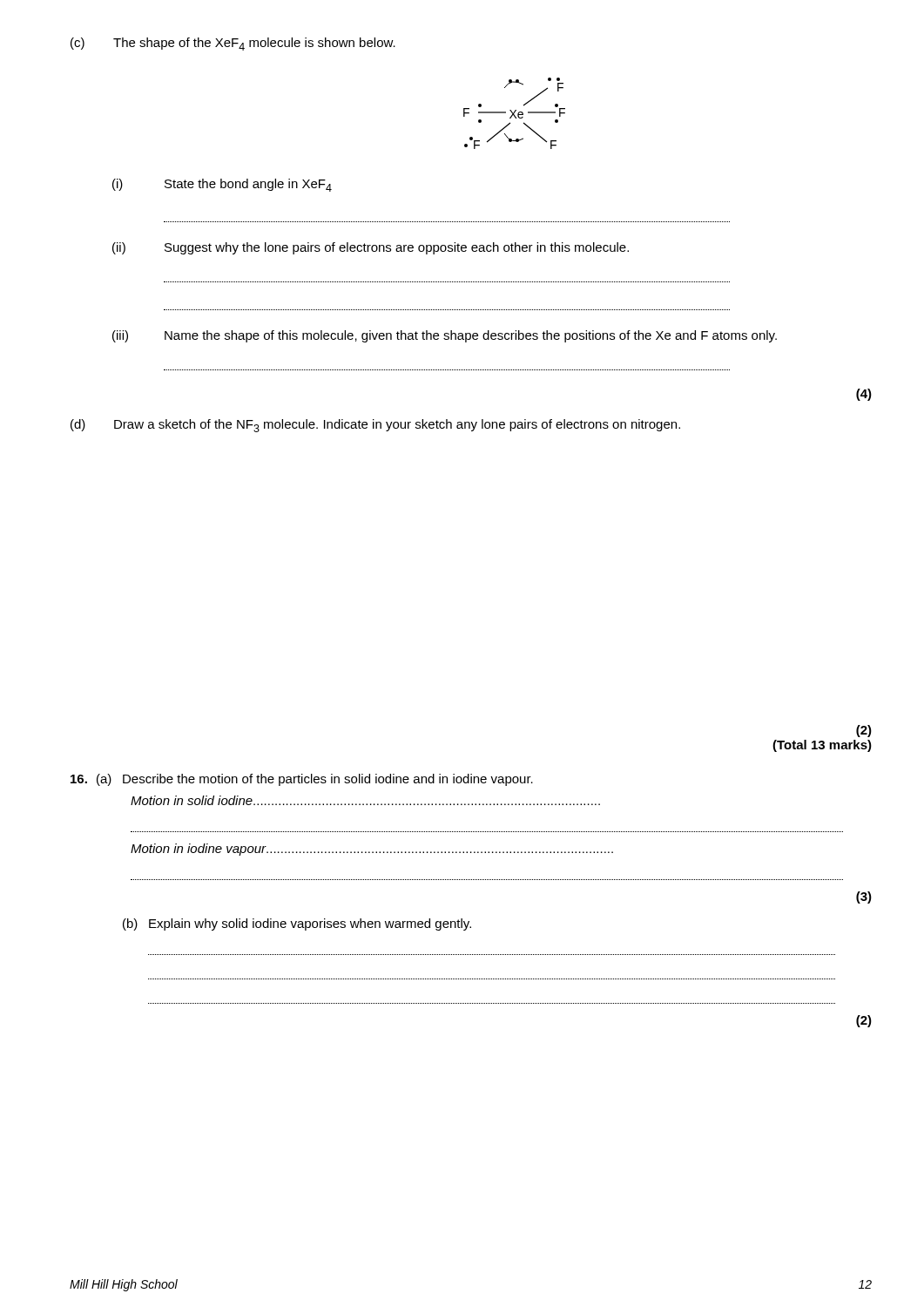Select the text starting "(c) The shape of the XeF4 molecule is"
This screenshot has height=1307, width=924.
click(233, 44)
